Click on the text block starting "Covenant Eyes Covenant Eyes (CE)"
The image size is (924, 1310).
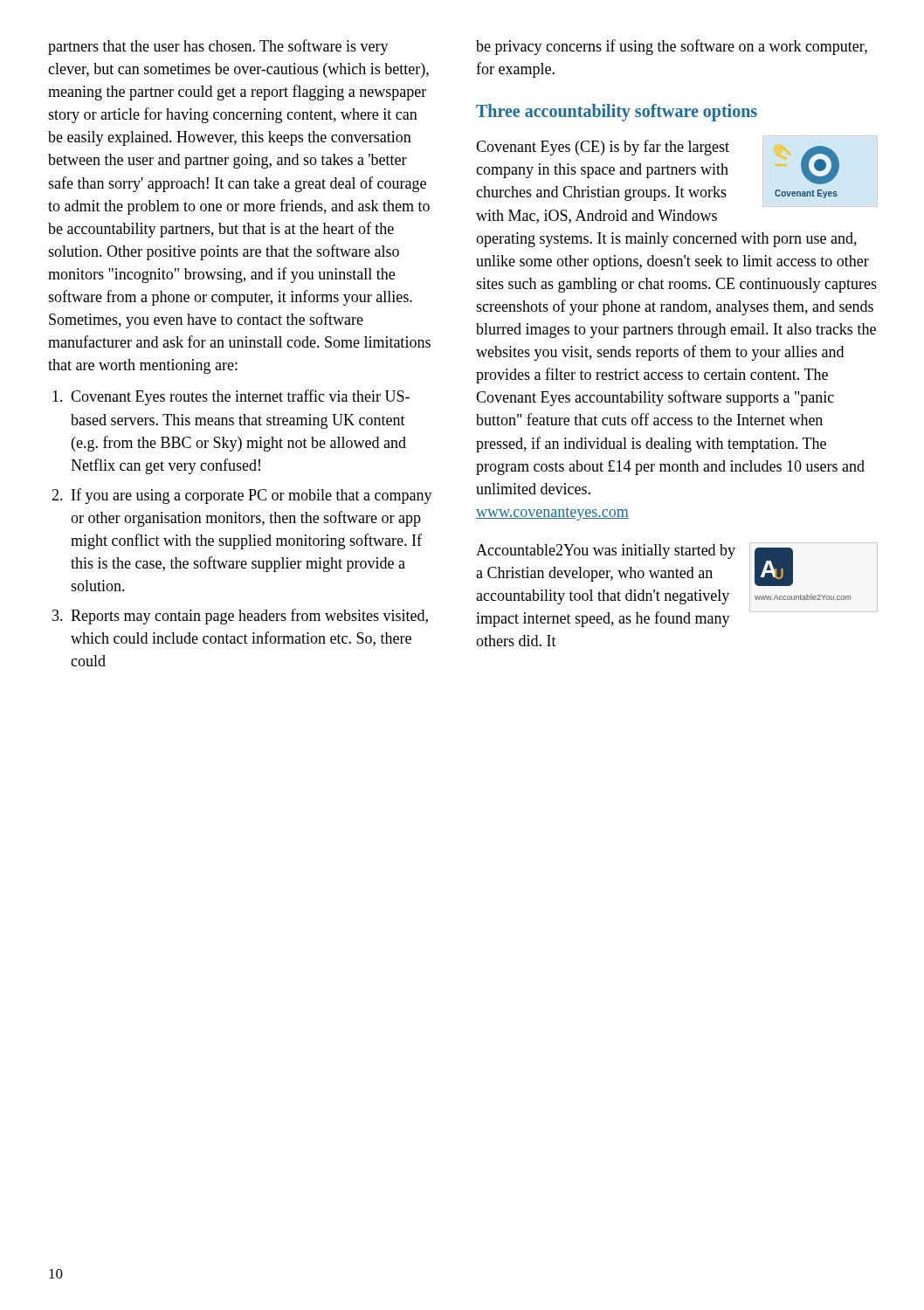[677, 329]
